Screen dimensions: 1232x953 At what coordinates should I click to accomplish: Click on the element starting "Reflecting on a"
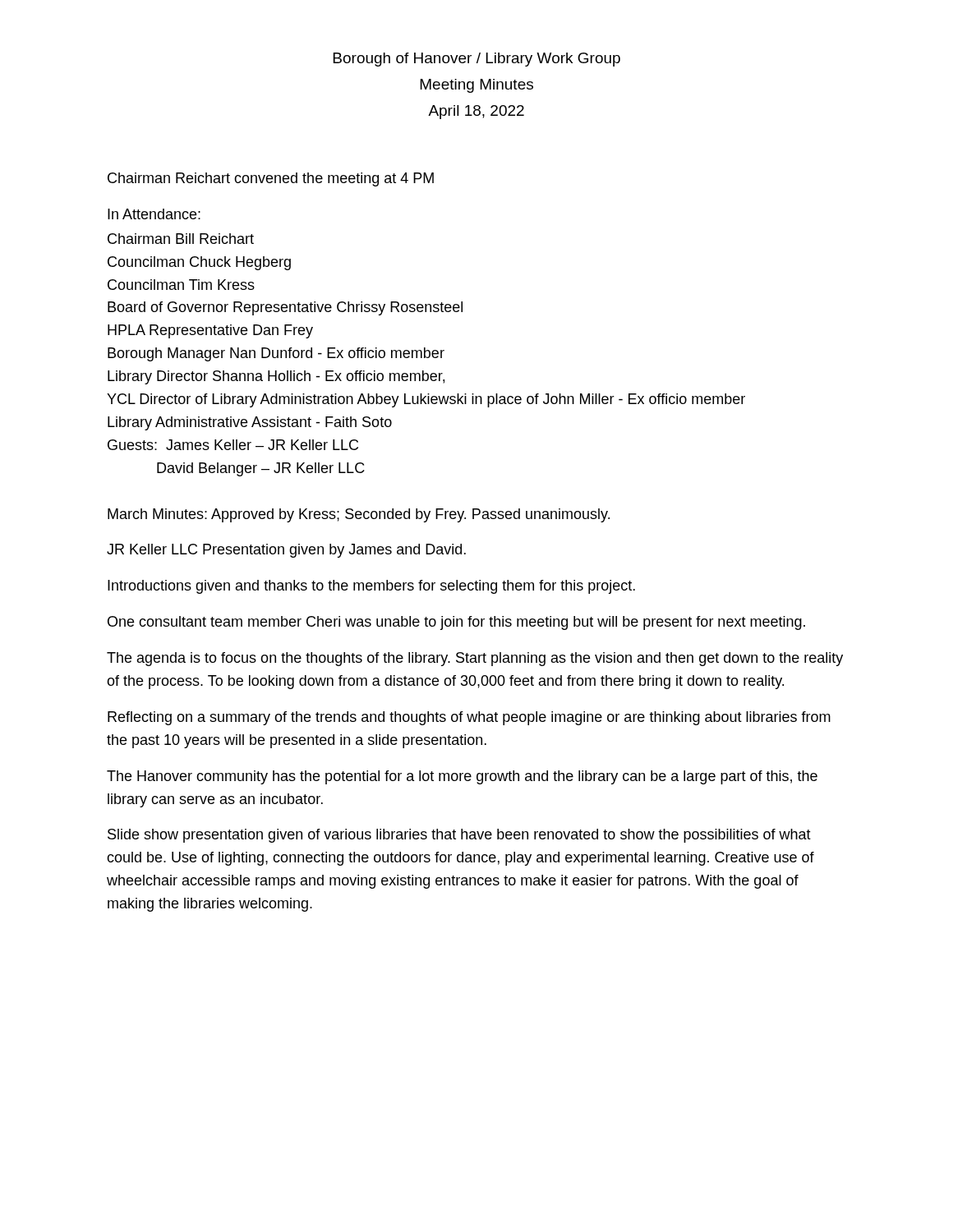[469, 728]
